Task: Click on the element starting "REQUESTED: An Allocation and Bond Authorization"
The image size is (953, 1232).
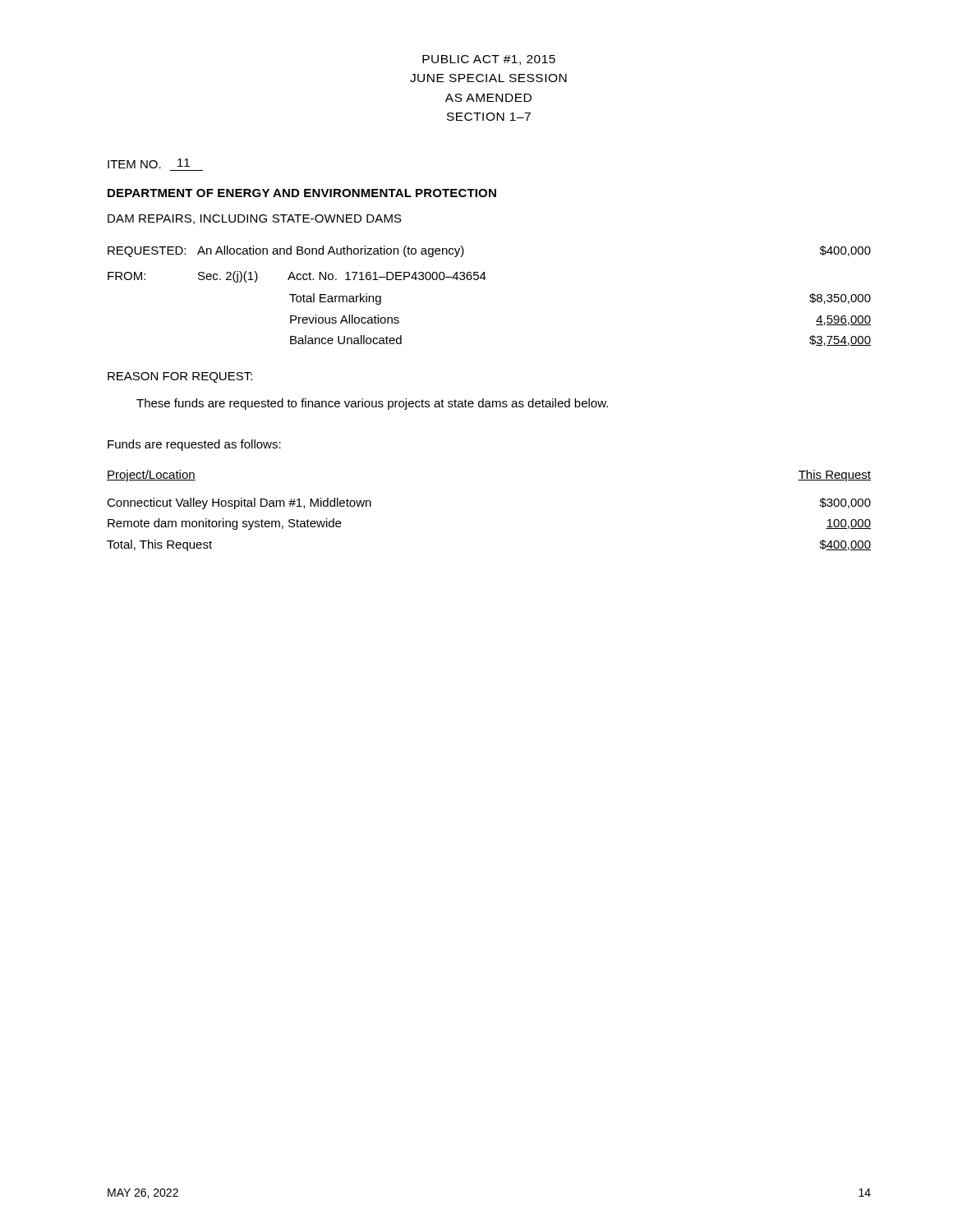Action: point(287,251)
